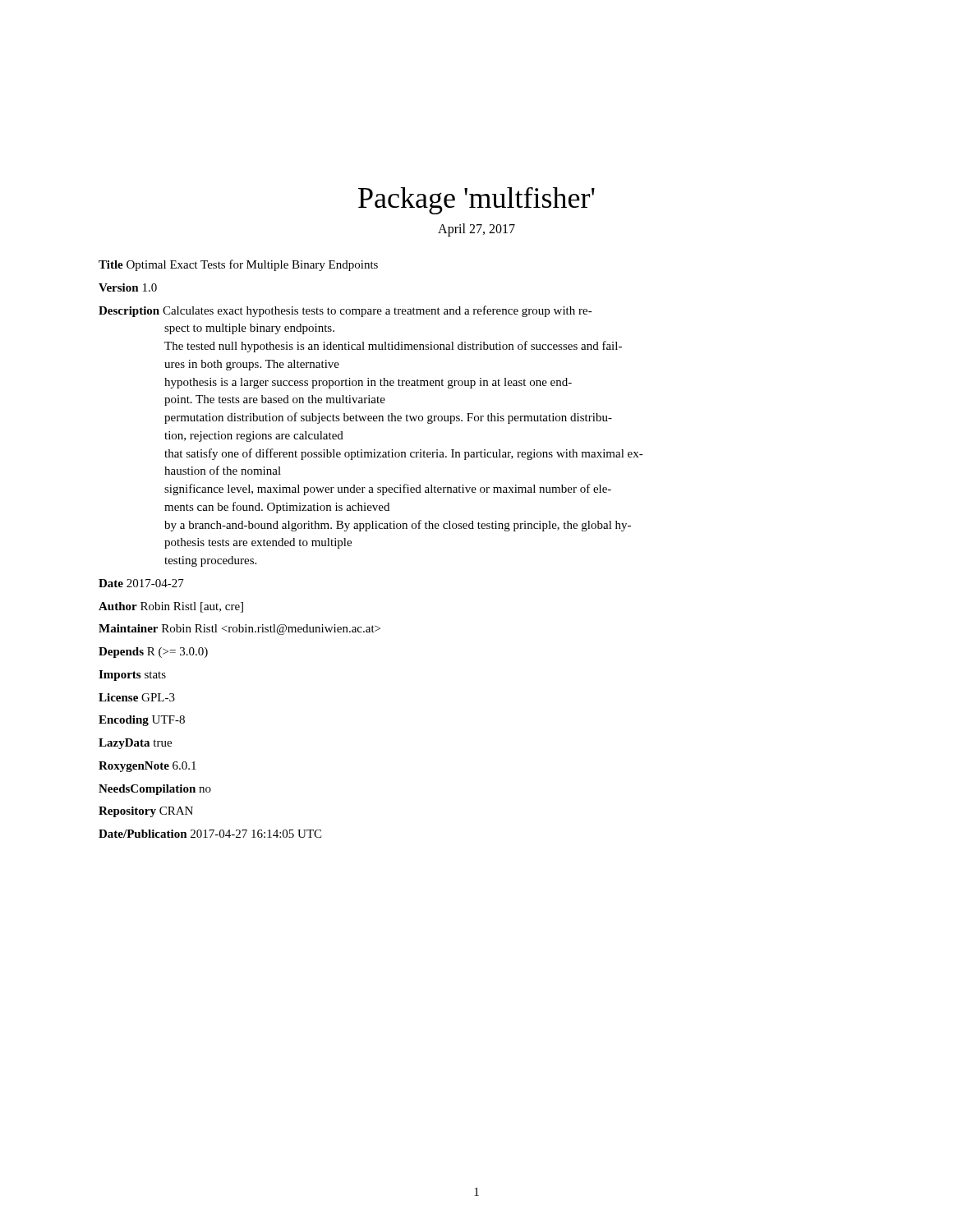Select the text with the text "April 27, 2017"

[476, 229]
